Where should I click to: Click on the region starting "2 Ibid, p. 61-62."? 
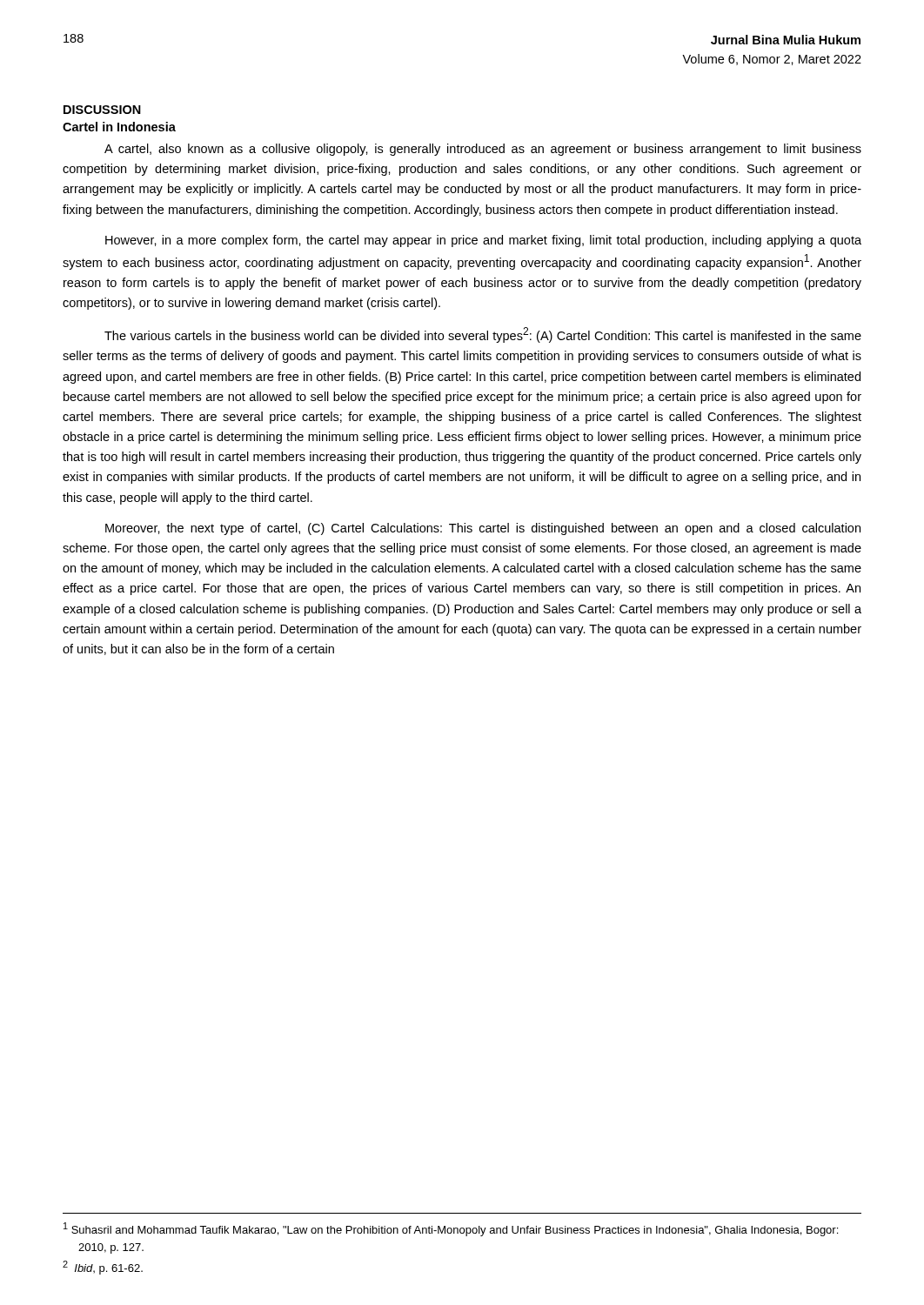pyautogui.click(x=103, y=1267)
